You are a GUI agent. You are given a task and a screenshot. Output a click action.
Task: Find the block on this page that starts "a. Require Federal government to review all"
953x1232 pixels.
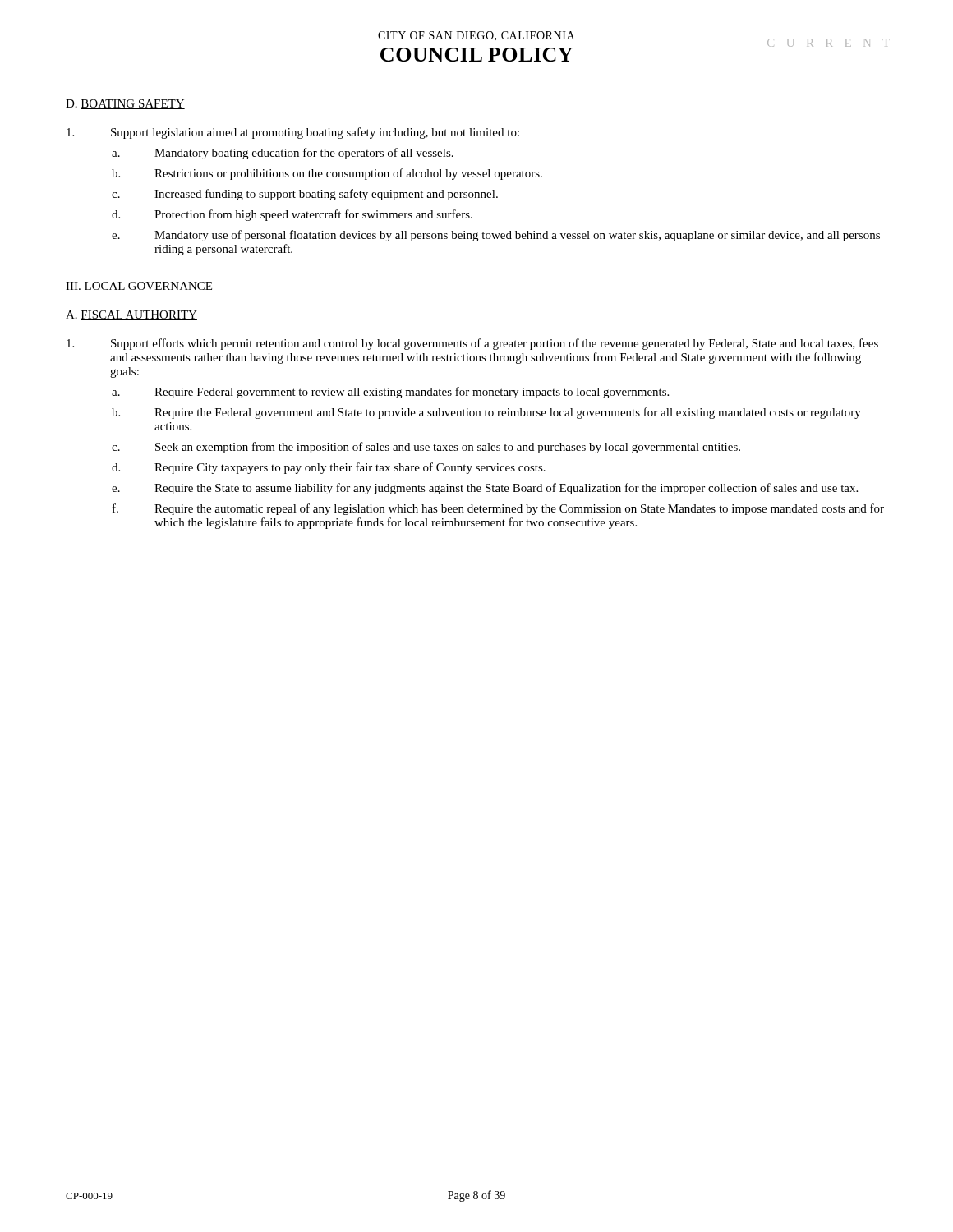499,392
